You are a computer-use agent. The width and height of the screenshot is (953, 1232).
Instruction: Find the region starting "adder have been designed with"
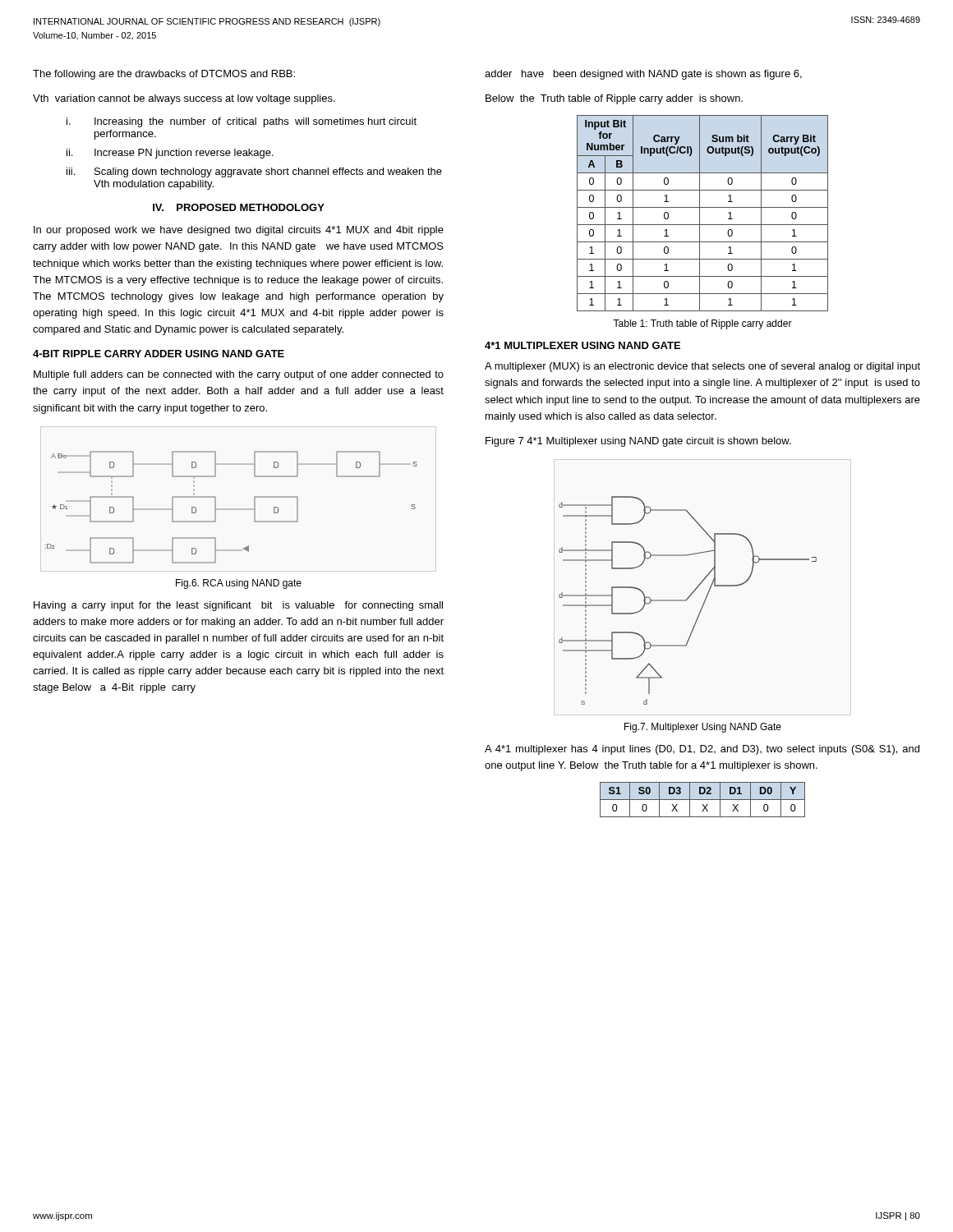[644, 74]
